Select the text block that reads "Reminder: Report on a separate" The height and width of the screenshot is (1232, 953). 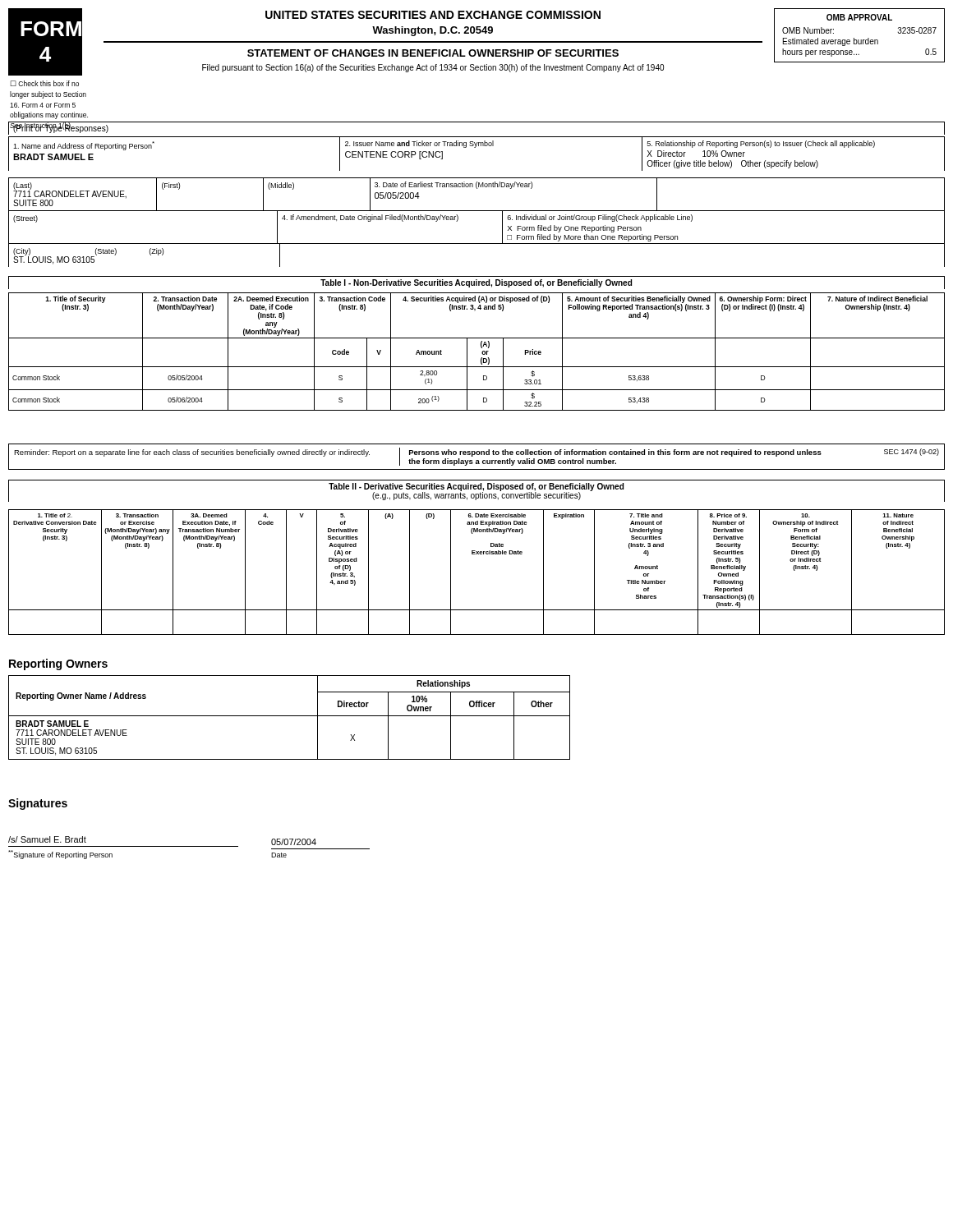(x=192, y=452)
